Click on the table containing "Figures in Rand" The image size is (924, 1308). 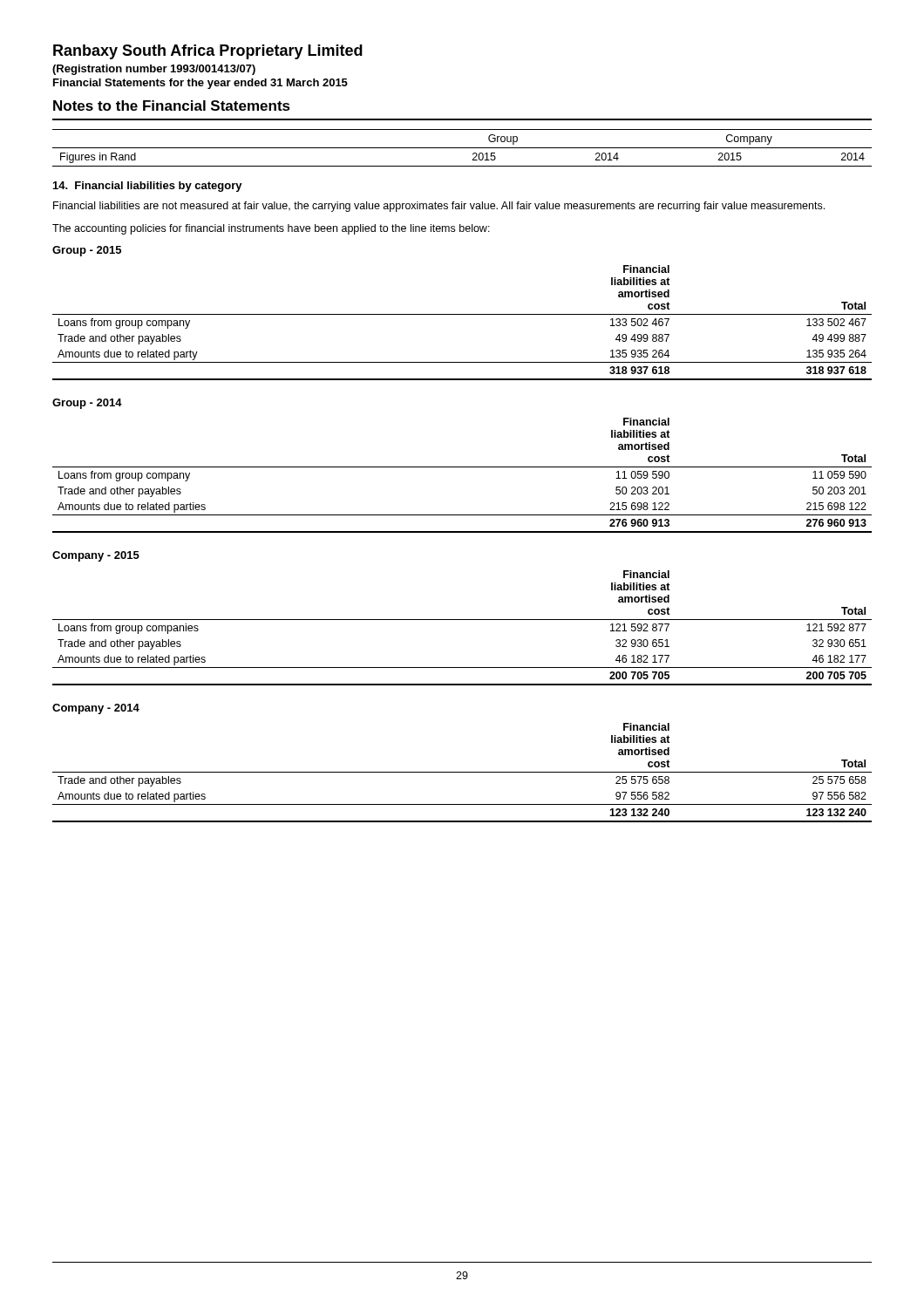(462, 148)
